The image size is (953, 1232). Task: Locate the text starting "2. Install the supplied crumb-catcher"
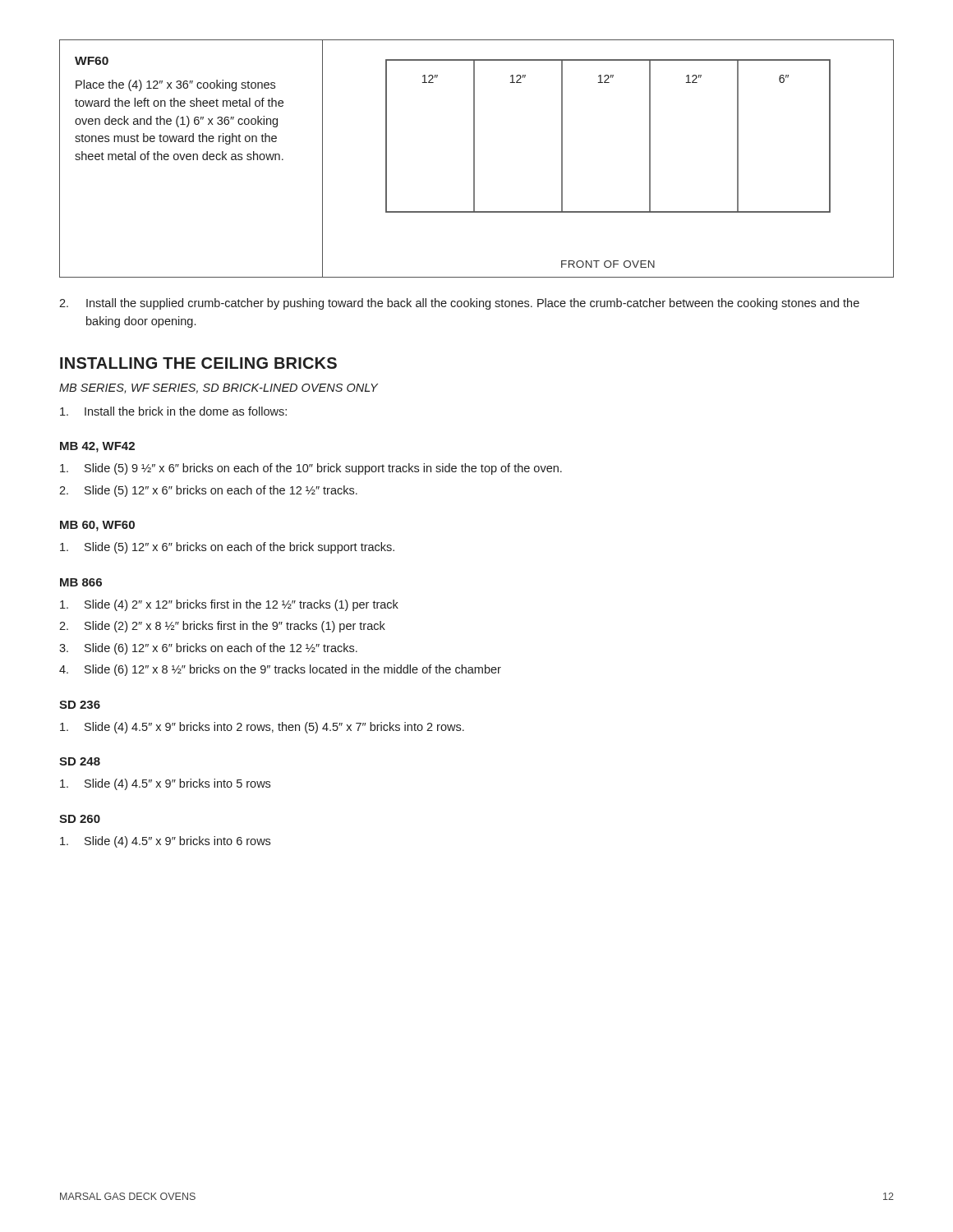476,312
